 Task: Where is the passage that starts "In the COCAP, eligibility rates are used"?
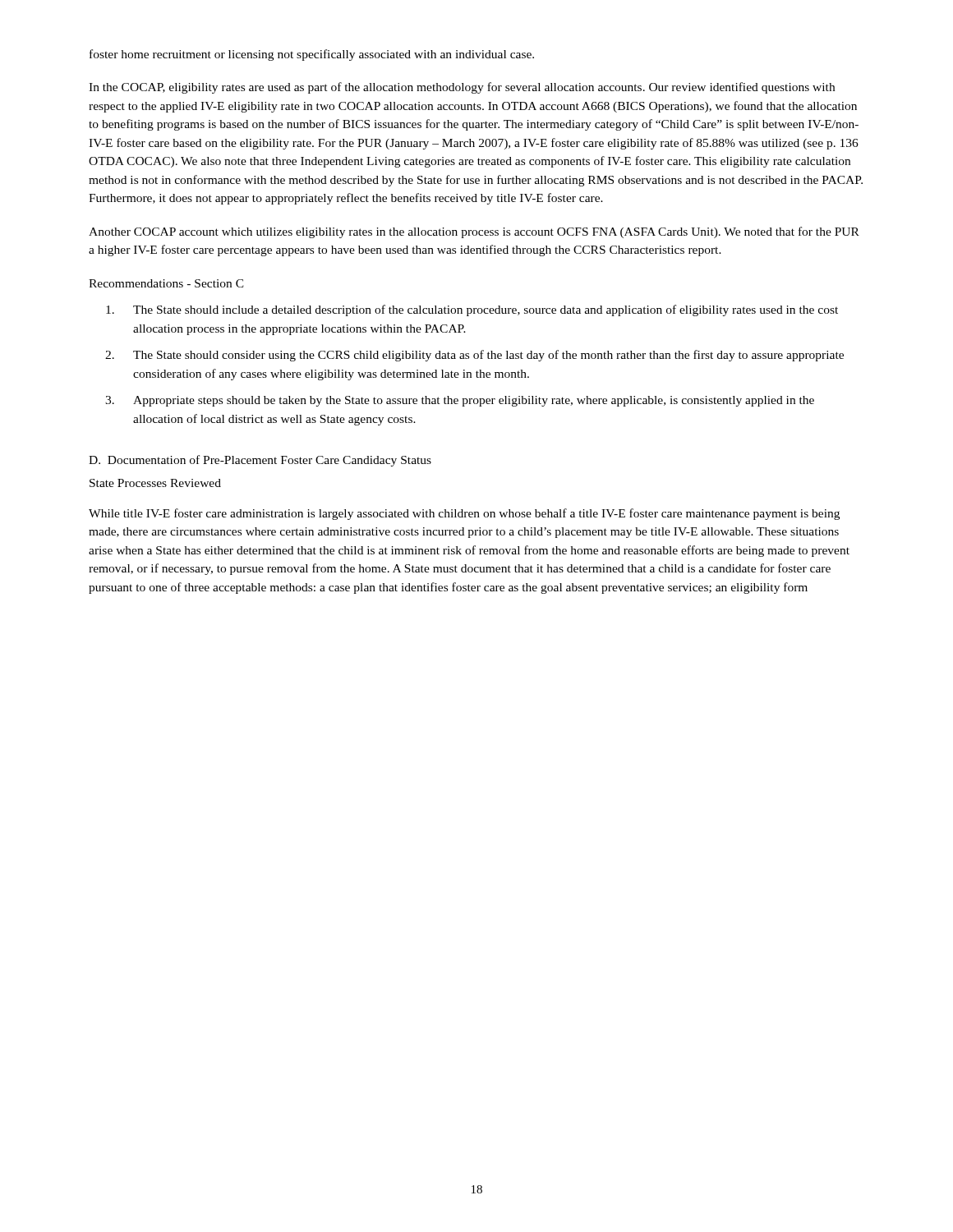[476, 142]
